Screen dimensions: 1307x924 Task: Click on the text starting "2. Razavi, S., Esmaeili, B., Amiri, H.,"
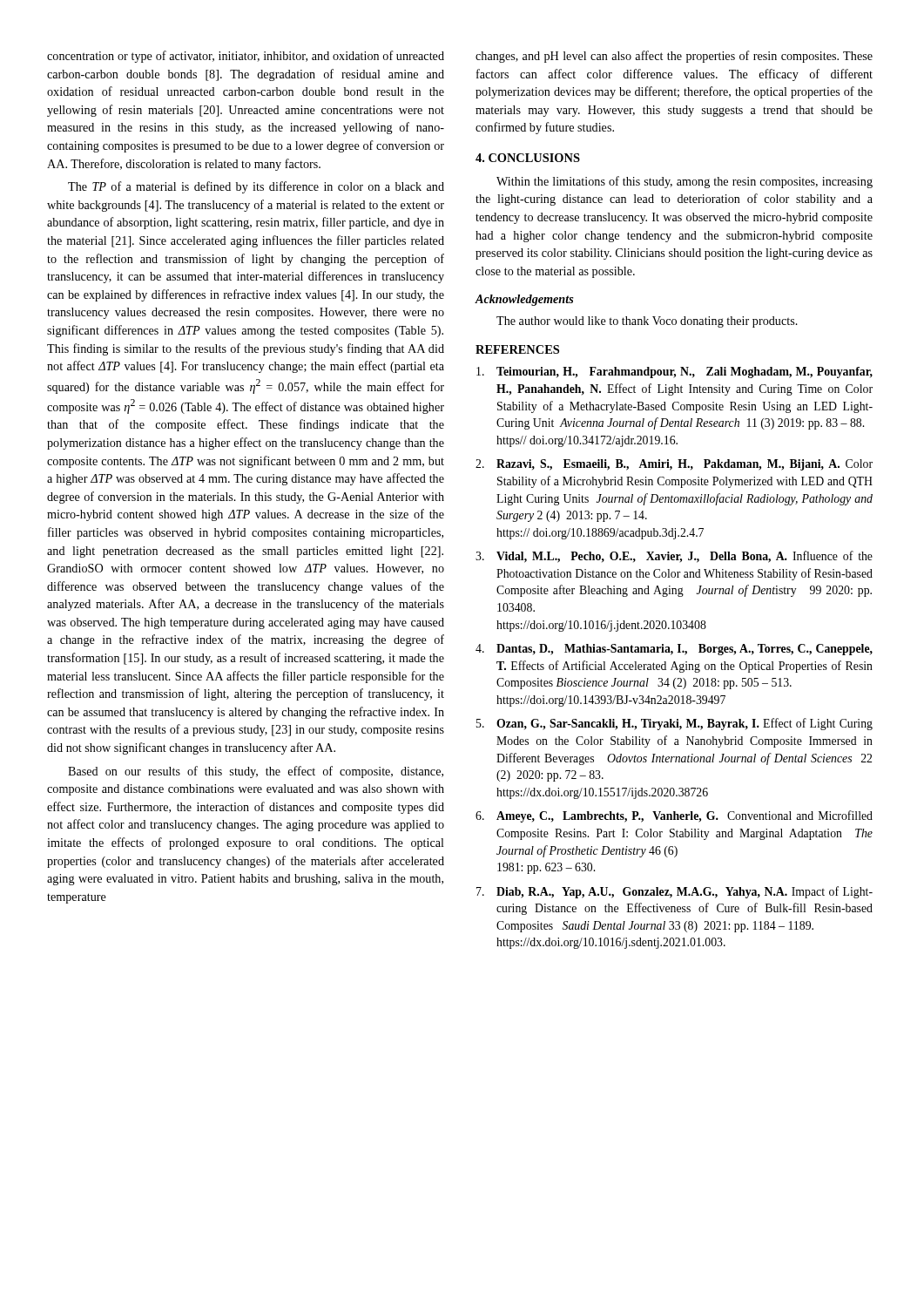(x=674, y=499)
